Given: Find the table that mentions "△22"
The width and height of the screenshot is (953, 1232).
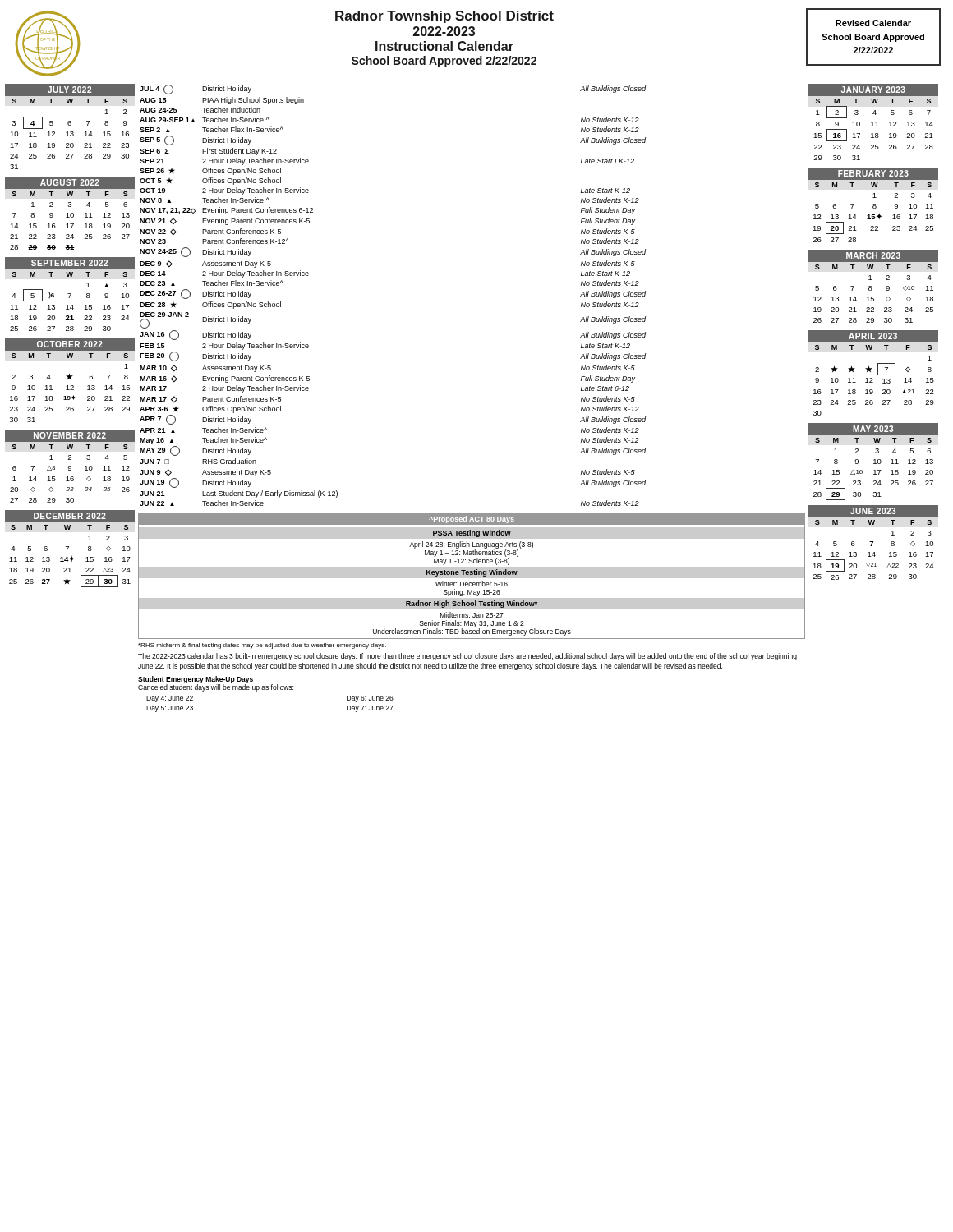Looking at the screenshot, I should coord(873,543).
